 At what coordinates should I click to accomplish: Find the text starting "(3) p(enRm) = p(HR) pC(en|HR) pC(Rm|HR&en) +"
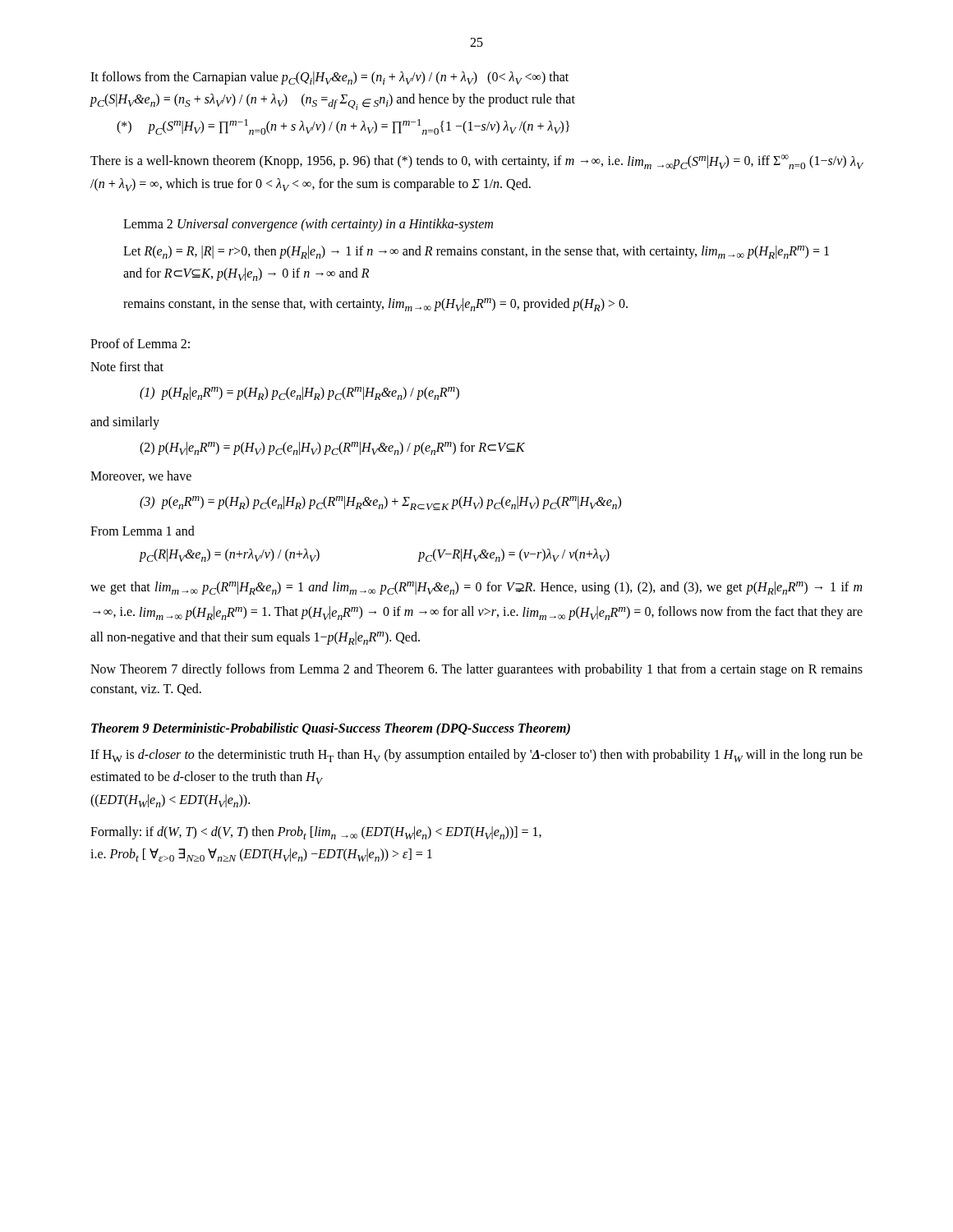click(381, 502)
